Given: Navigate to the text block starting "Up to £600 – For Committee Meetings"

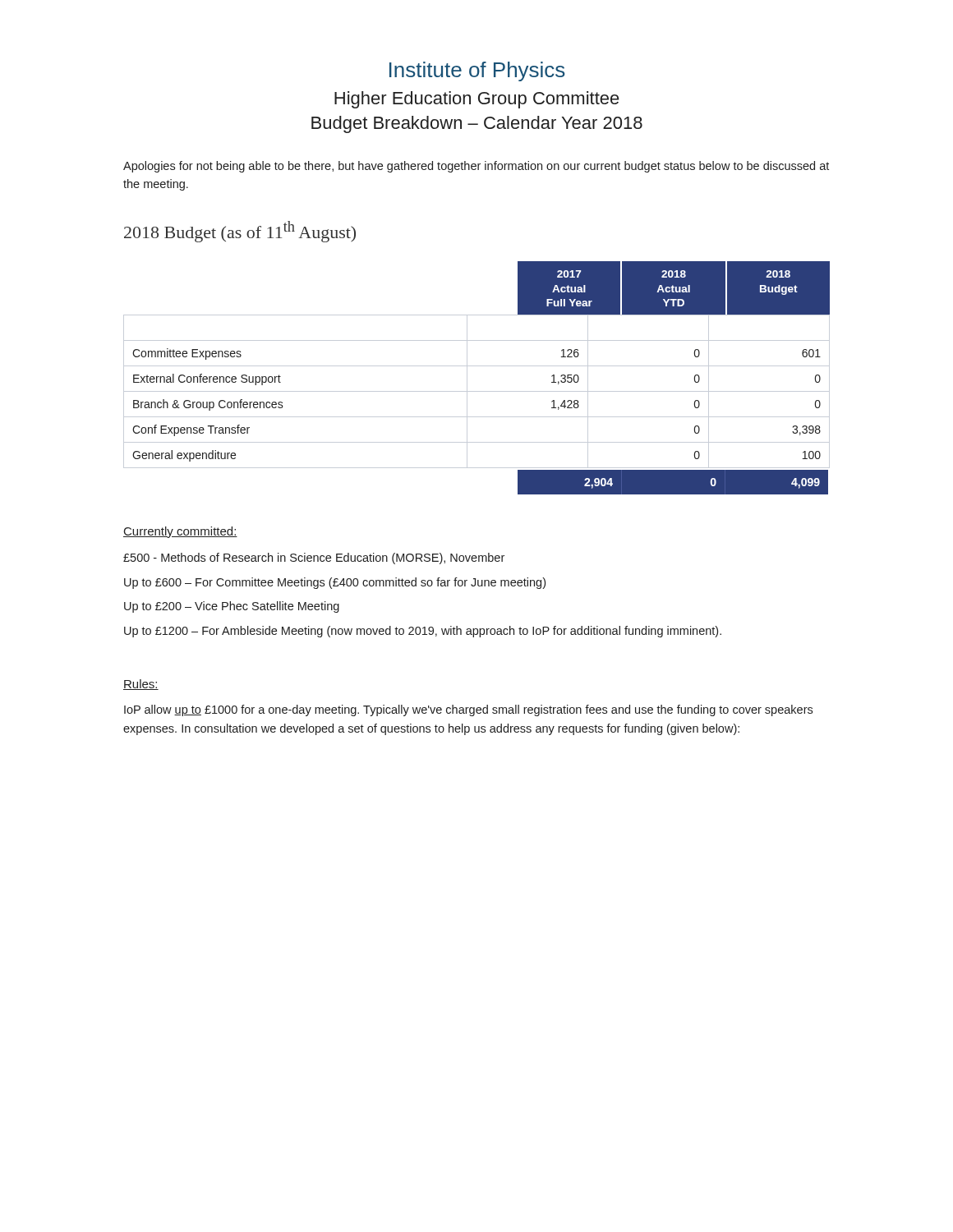Looking at the screenshot, I should 335,582.
